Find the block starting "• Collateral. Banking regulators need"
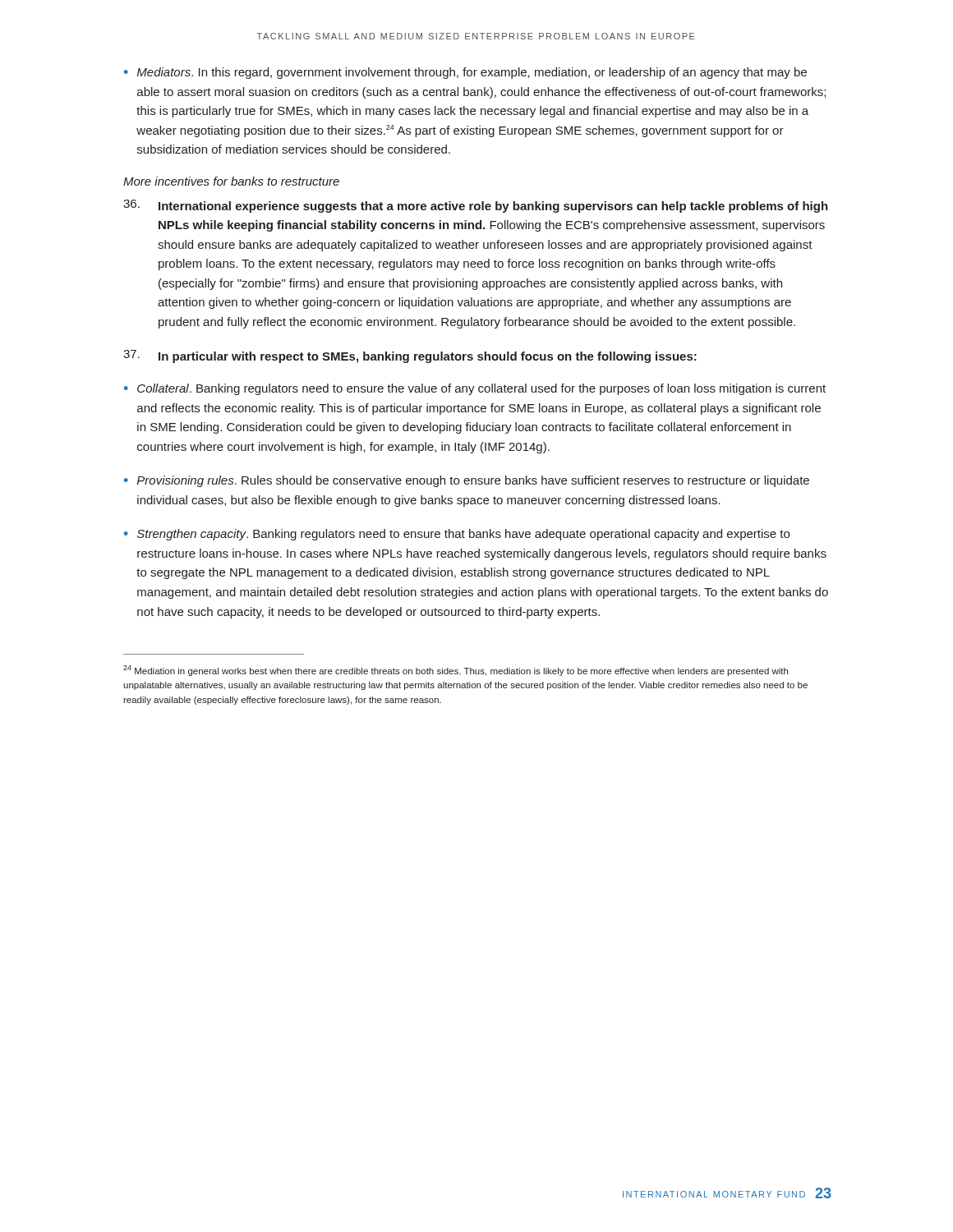 (476, 417)
